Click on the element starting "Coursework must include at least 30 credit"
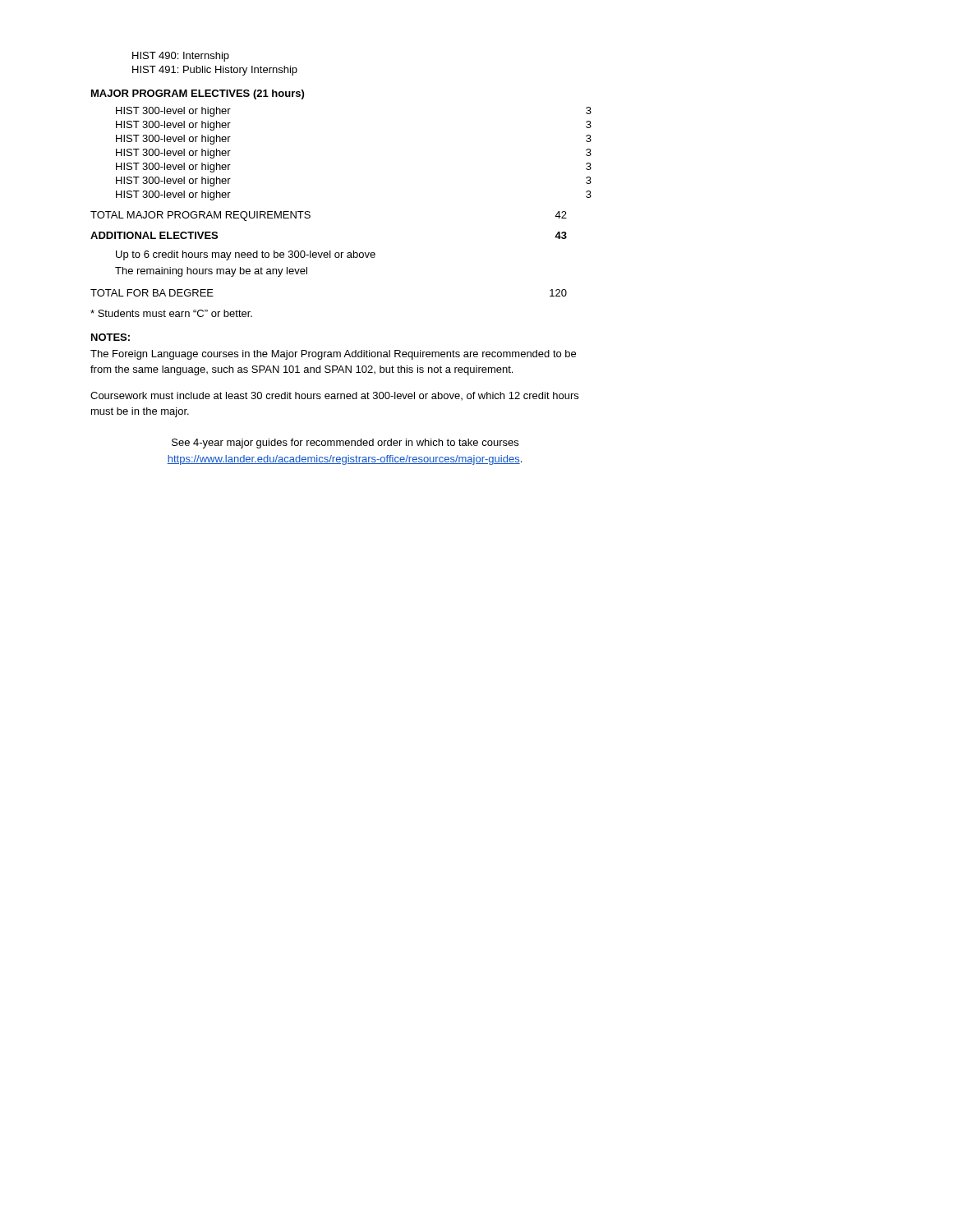The image size is (953, 1232). (335, 403)
